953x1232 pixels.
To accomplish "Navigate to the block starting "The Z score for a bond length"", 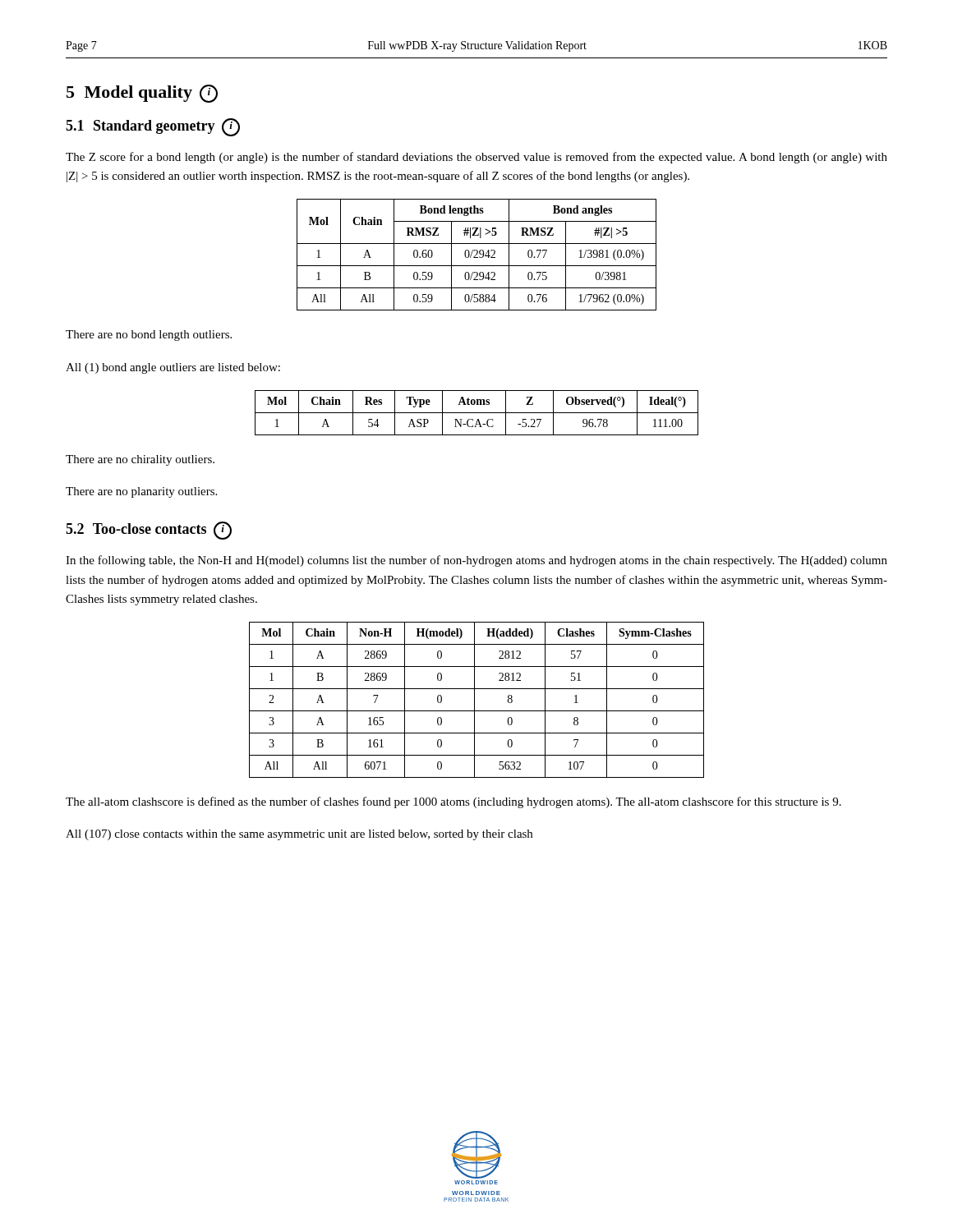I will 476,167.
